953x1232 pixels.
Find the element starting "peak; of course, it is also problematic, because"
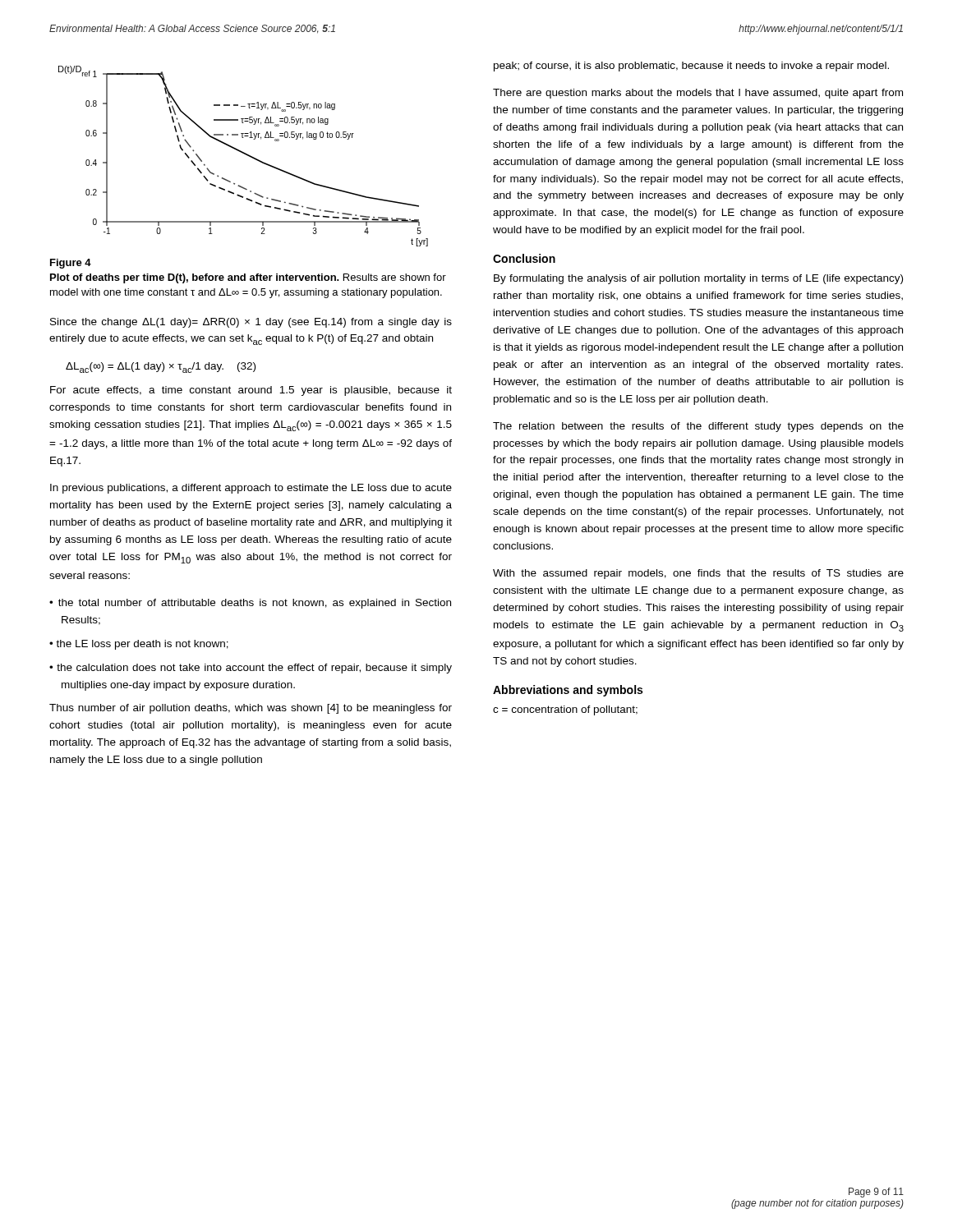691,65
